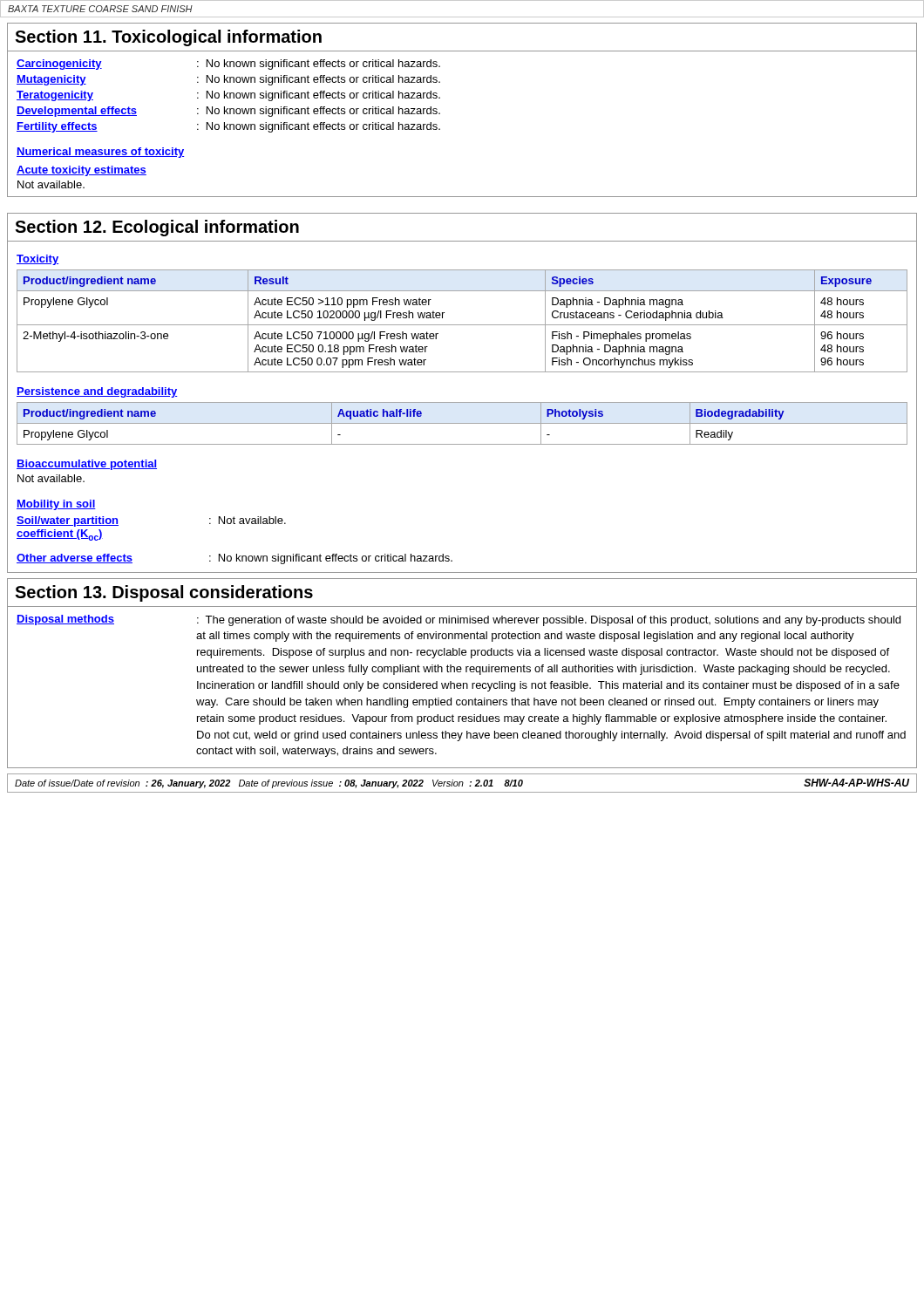924x1308 pixels.
Task: Point to "Numerical measures of toxicity"
Action: point(100,151)
